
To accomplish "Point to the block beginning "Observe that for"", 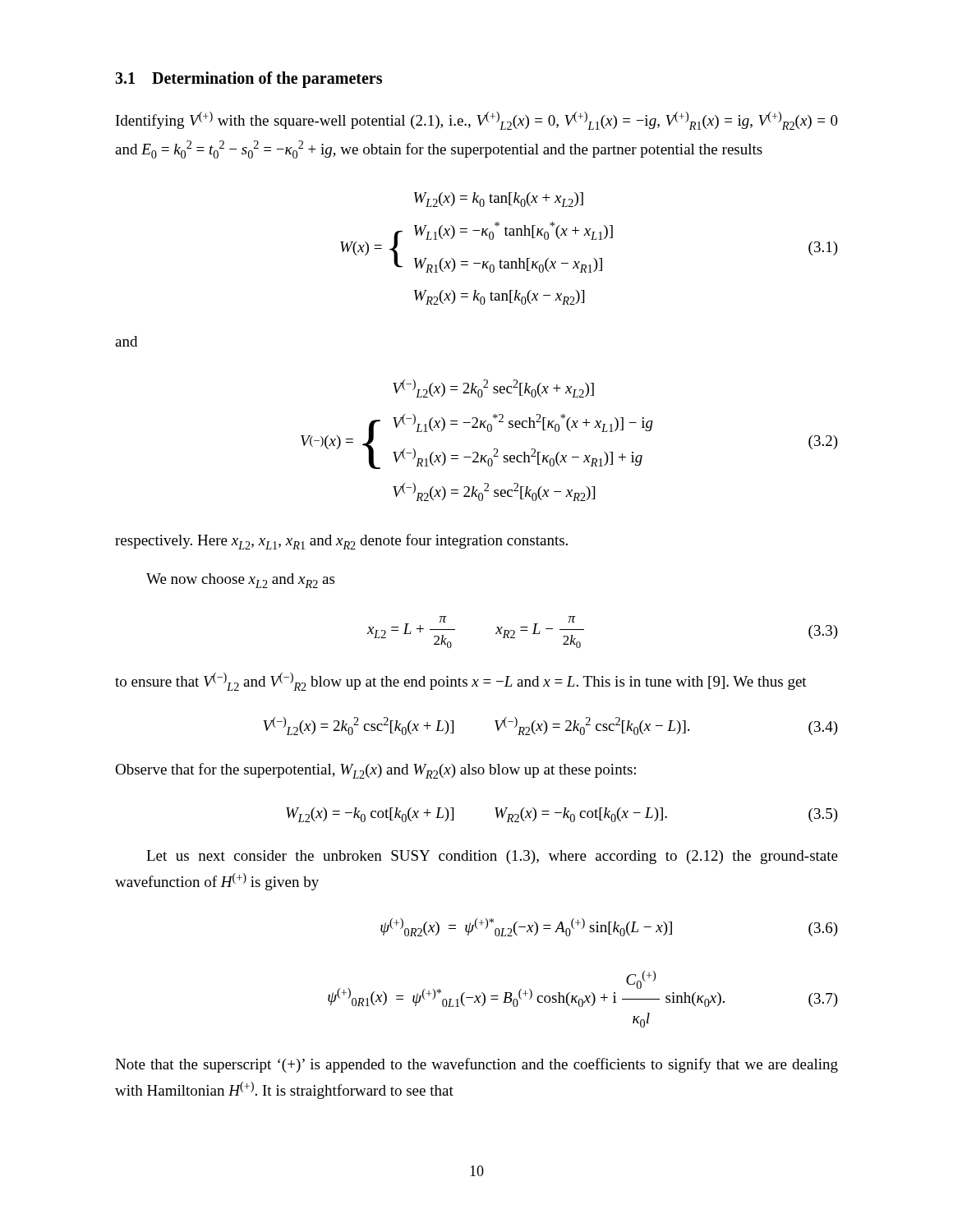I will pyautogui.click(x=376, y=771).
